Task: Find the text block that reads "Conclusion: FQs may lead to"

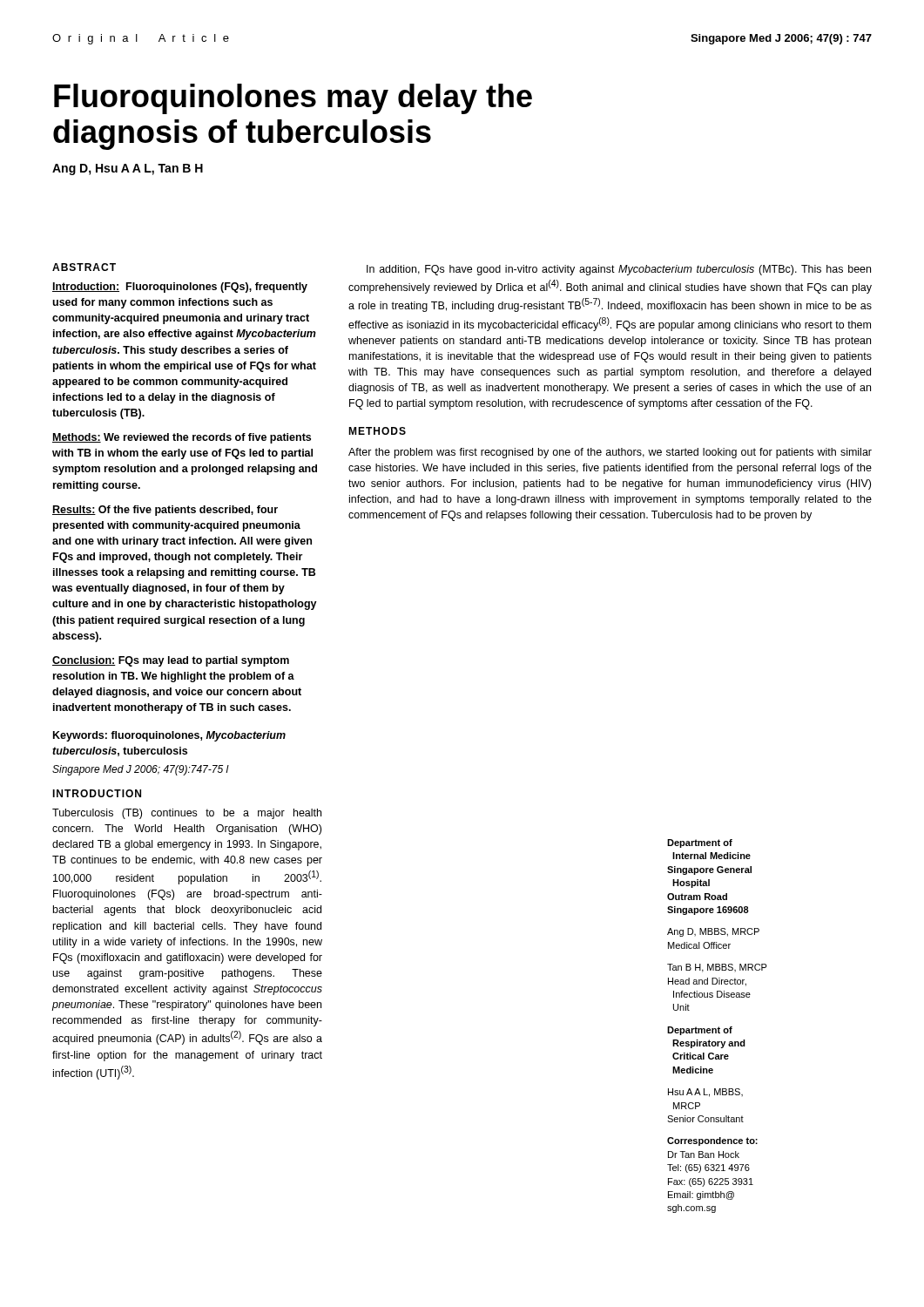Action: pyautogui.click(x=177, y=684)
